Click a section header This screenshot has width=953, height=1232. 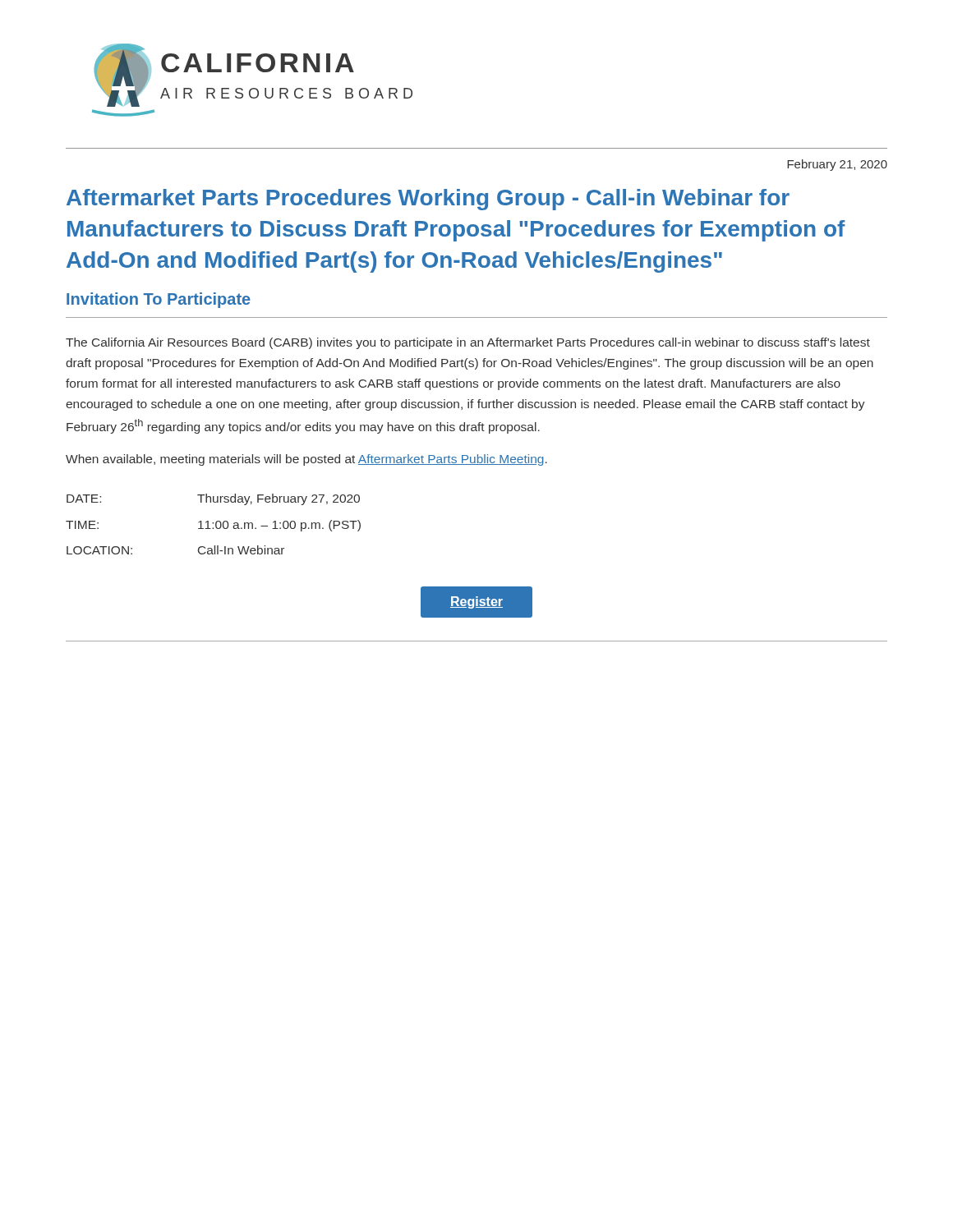(x=476, y=300)
